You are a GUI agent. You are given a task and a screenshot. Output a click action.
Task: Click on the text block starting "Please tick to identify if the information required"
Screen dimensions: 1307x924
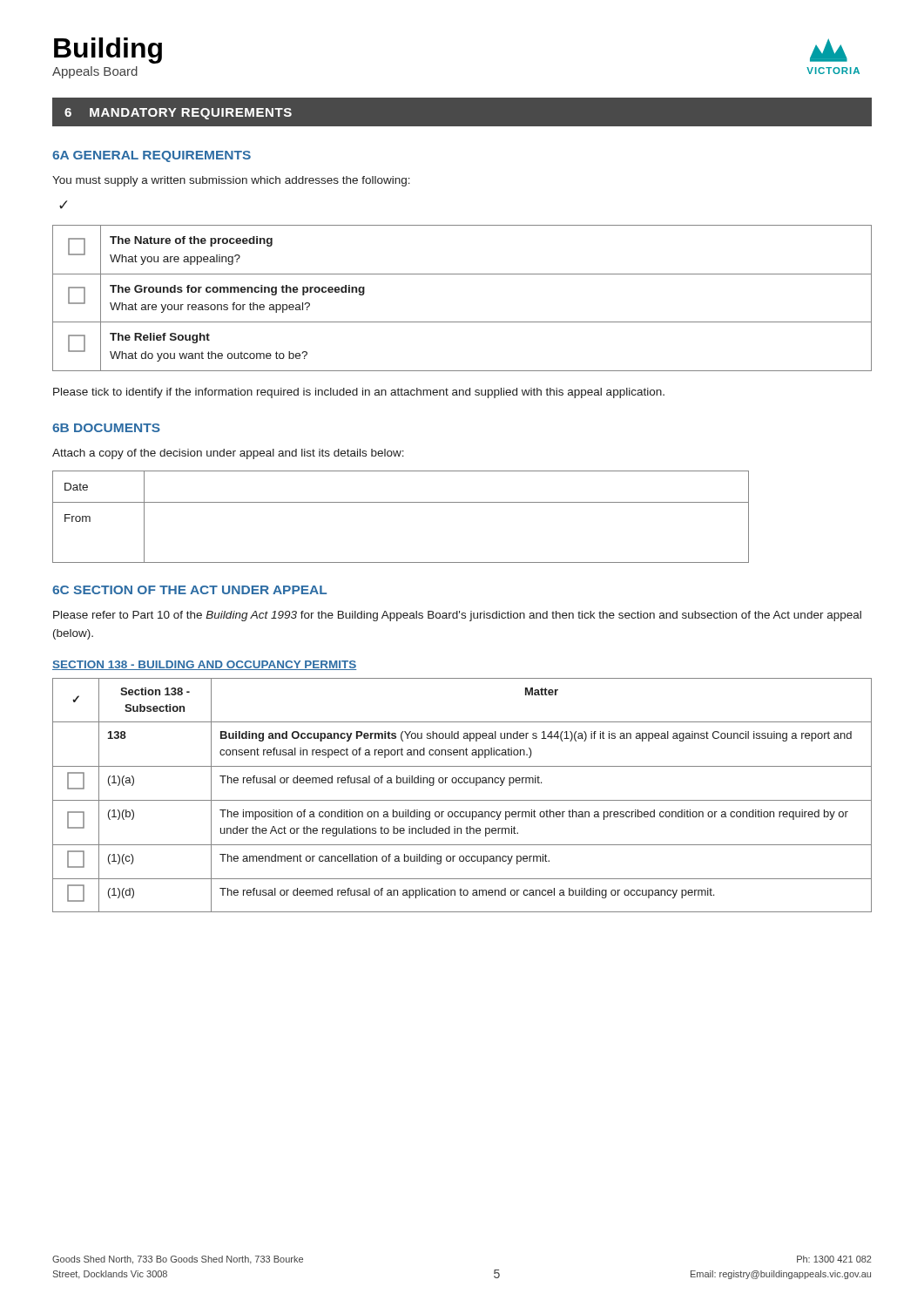coord(359,391)
